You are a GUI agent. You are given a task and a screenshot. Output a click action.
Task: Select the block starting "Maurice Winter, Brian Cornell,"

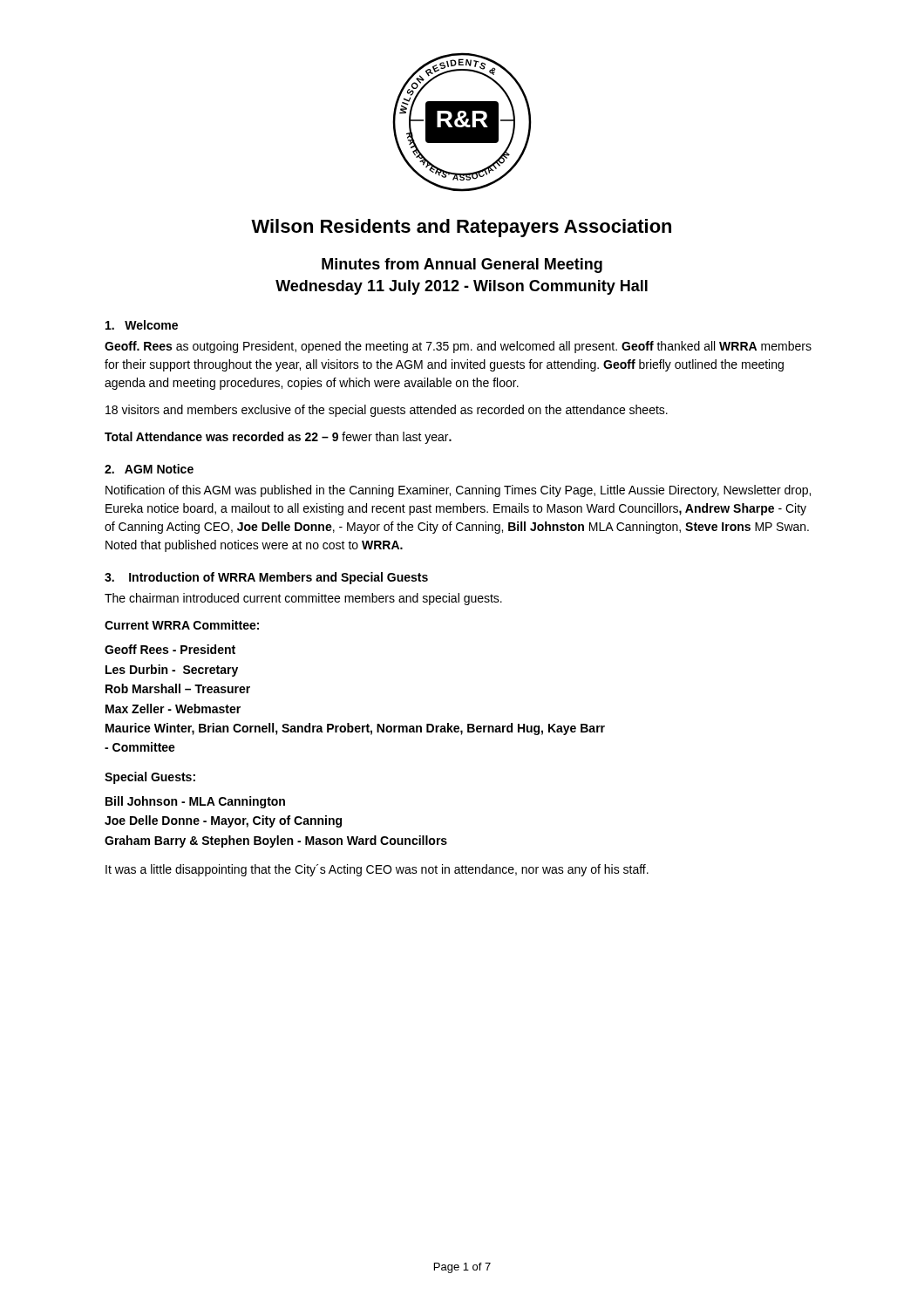pyautogui.click(x=355, y=738)
